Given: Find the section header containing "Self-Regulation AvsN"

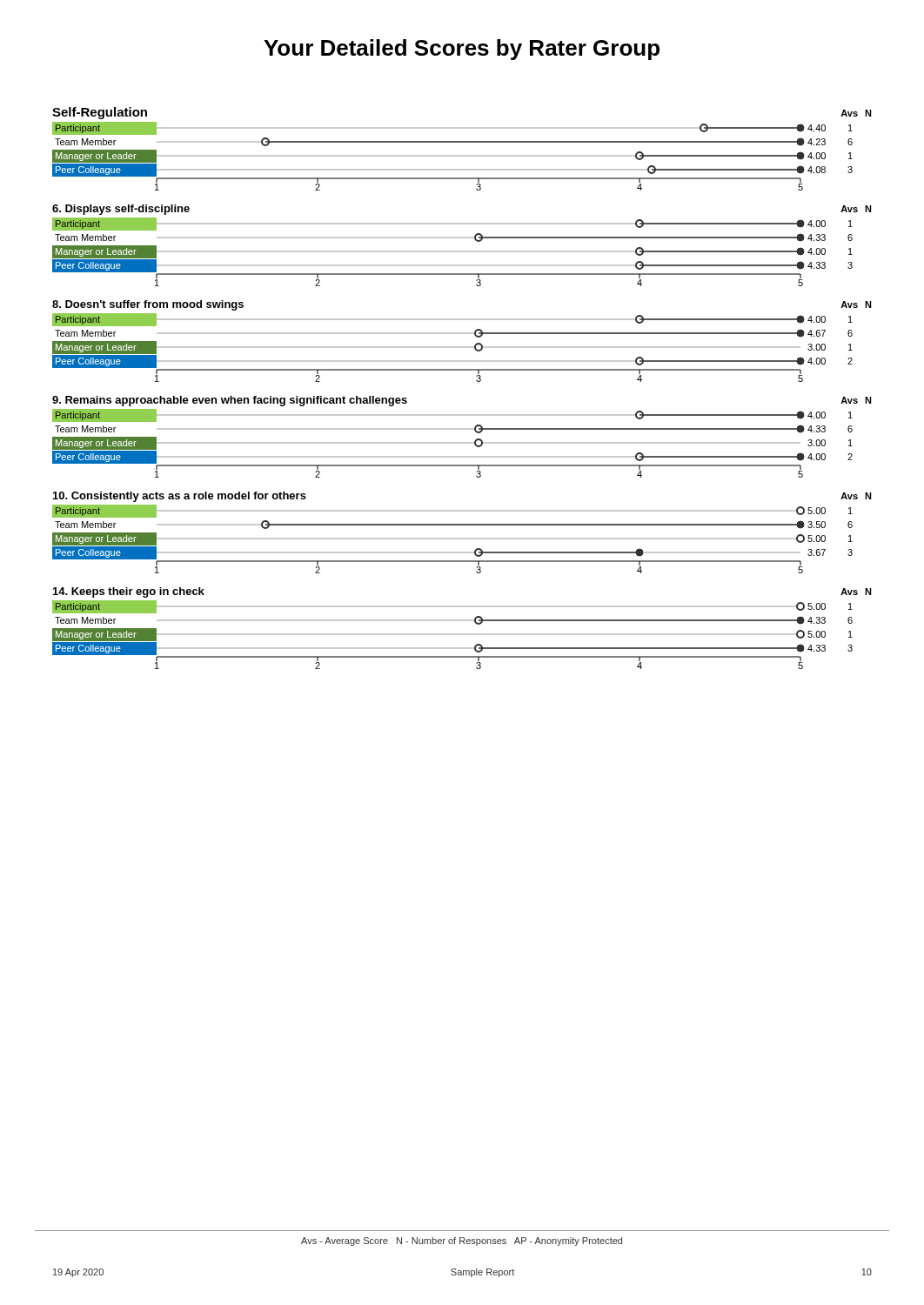Looking at the screenshot, I should coord(100,113).
